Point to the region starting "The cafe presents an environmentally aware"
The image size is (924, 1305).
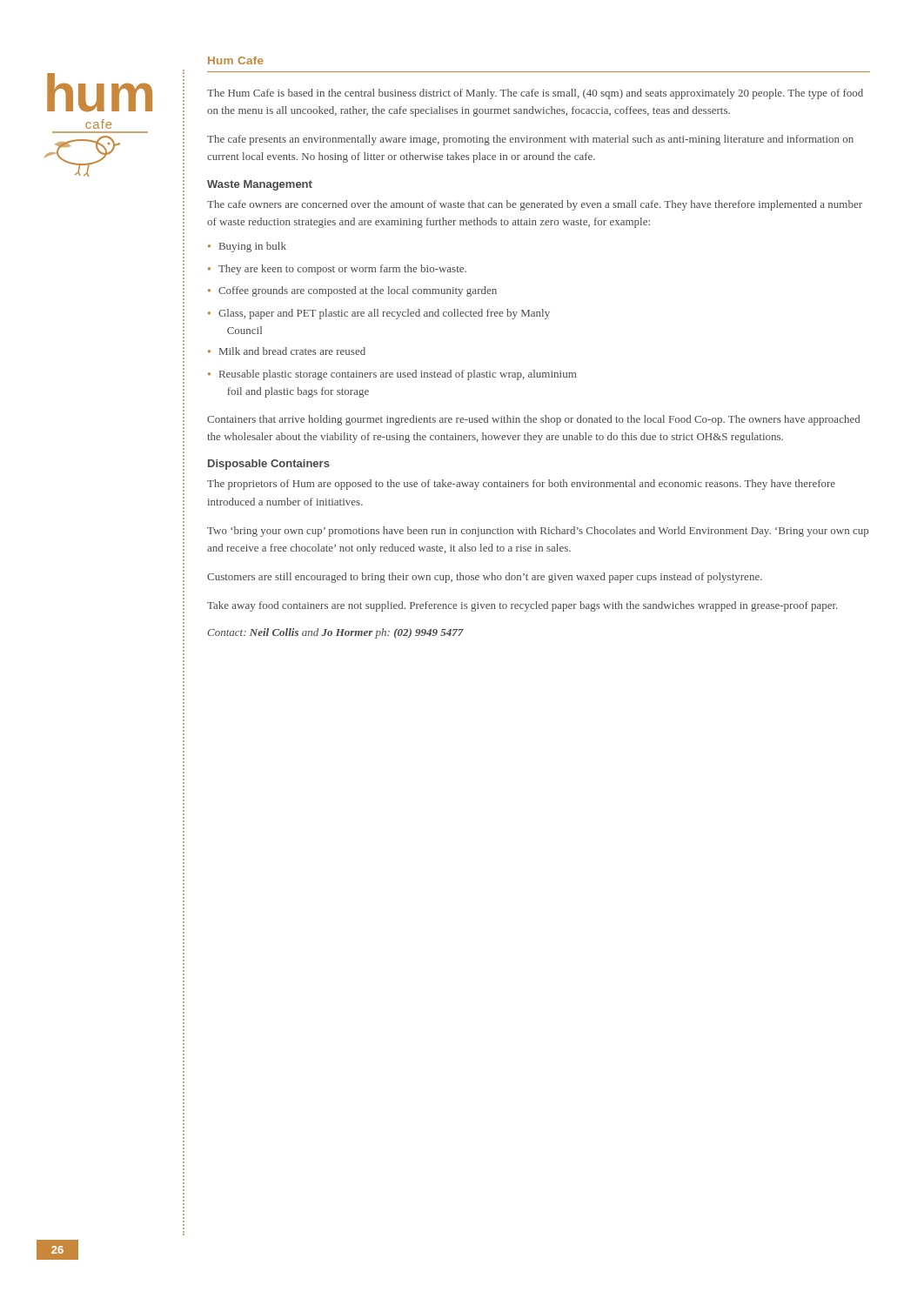pyautogui.click(x=530, y=148)
